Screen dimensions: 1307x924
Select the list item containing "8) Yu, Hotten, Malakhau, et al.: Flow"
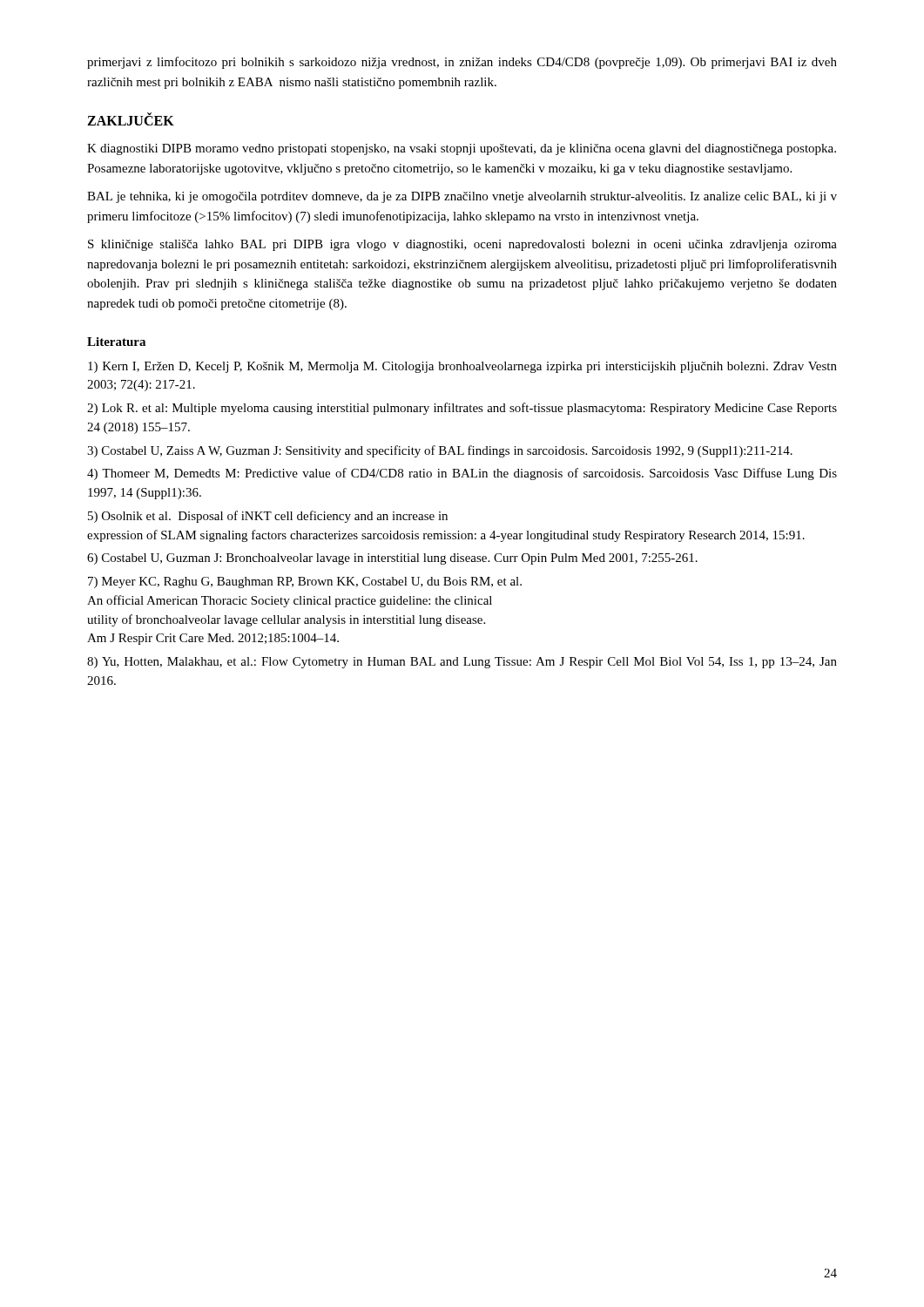coord(462,672)
